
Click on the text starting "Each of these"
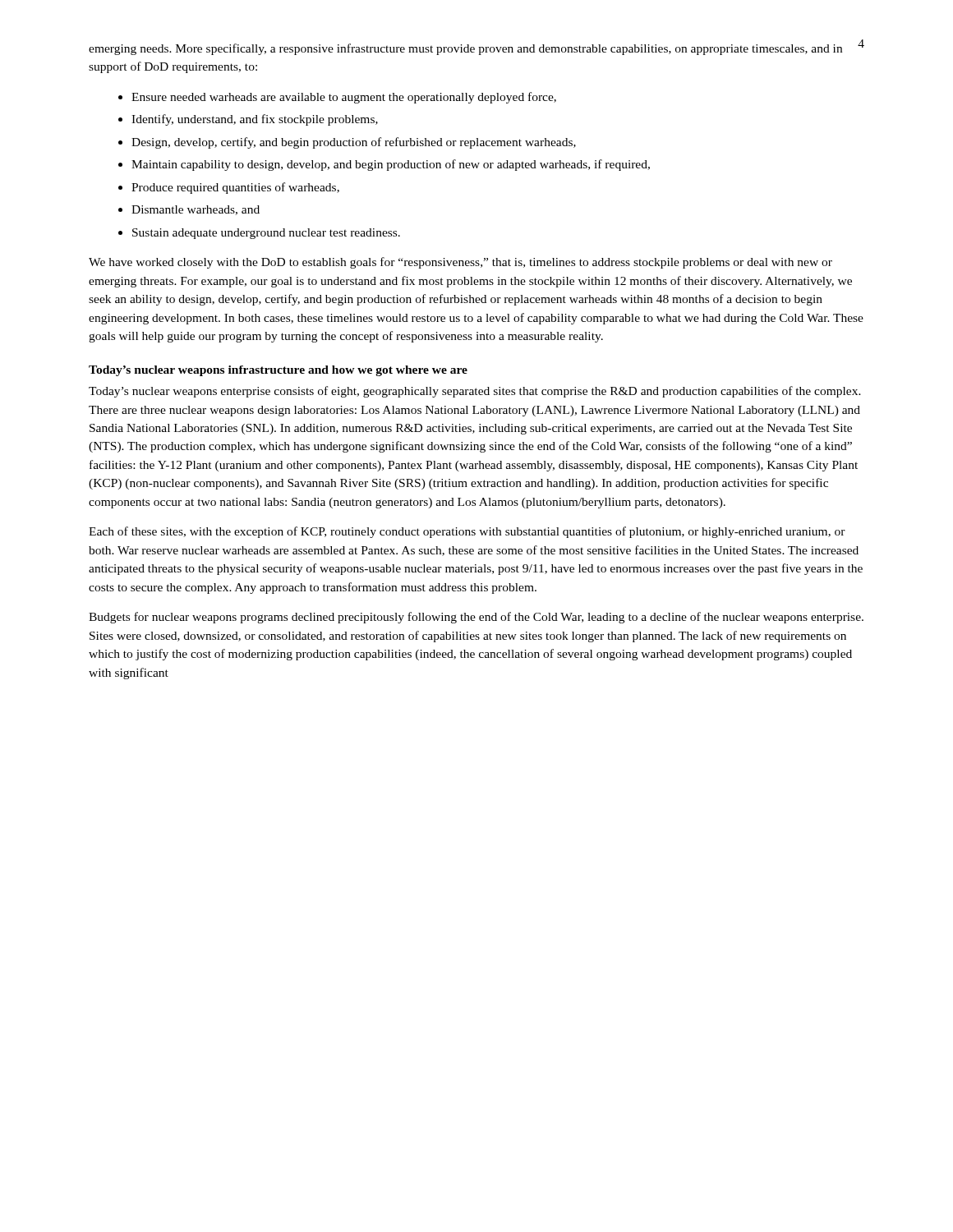[476, 560]
